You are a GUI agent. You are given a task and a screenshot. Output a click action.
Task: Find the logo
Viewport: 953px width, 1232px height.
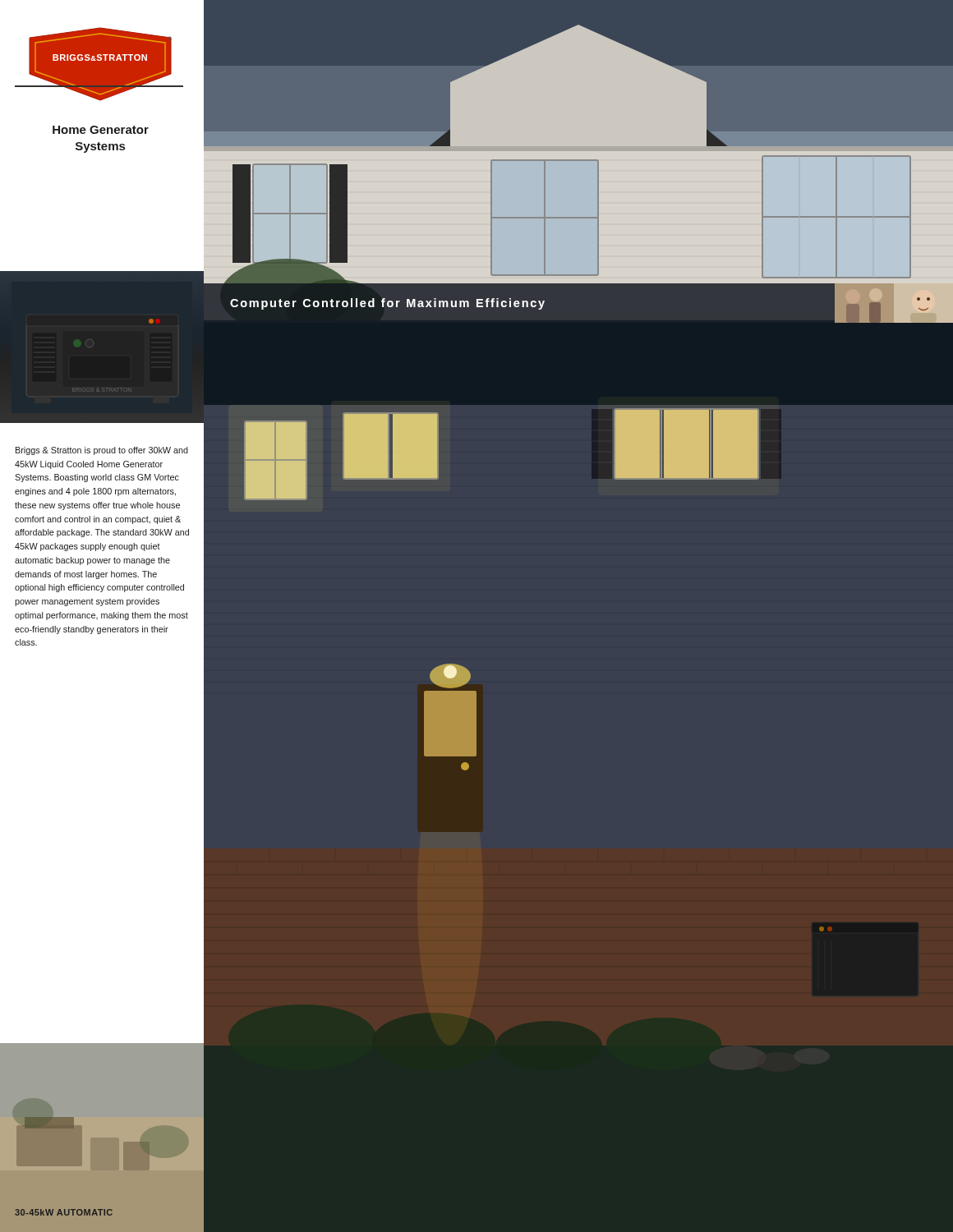[x=100, y=66]
